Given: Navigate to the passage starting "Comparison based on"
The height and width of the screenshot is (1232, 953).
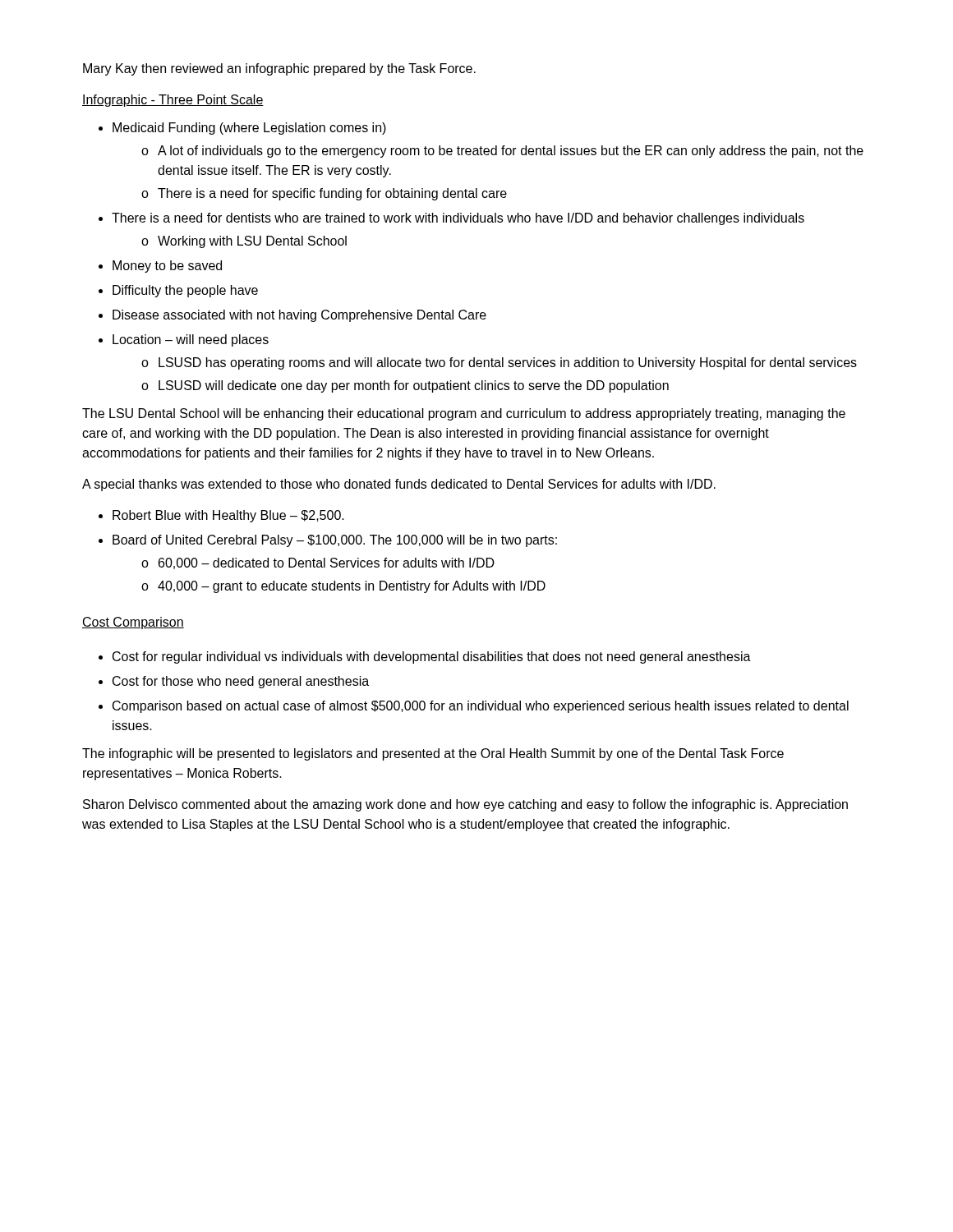Looking at the screenshot, I should pyautogui.click(x=480, y=716).
